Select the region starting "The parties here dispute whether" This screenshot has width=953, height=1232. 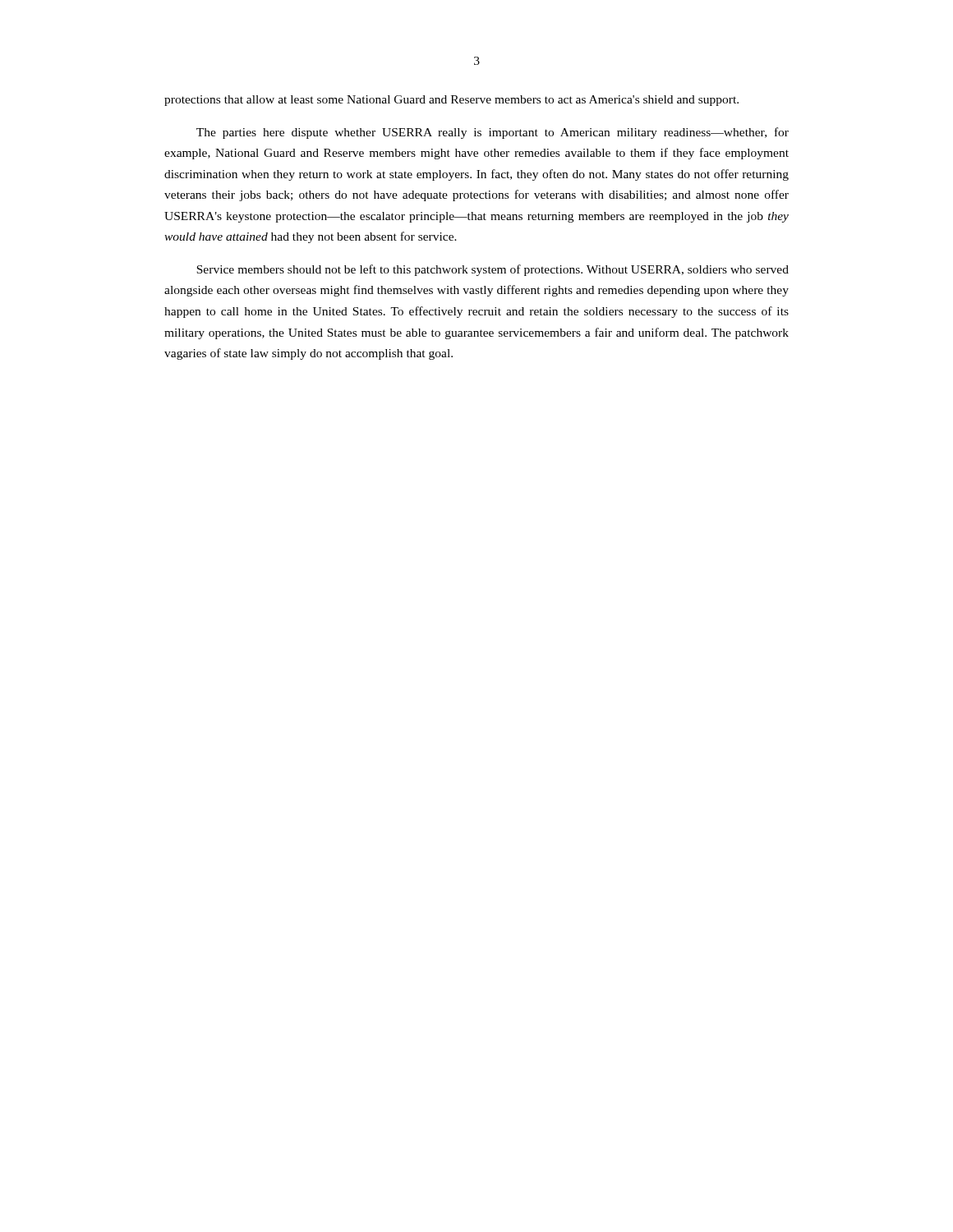pyautogui.click(x=476, y=184)
